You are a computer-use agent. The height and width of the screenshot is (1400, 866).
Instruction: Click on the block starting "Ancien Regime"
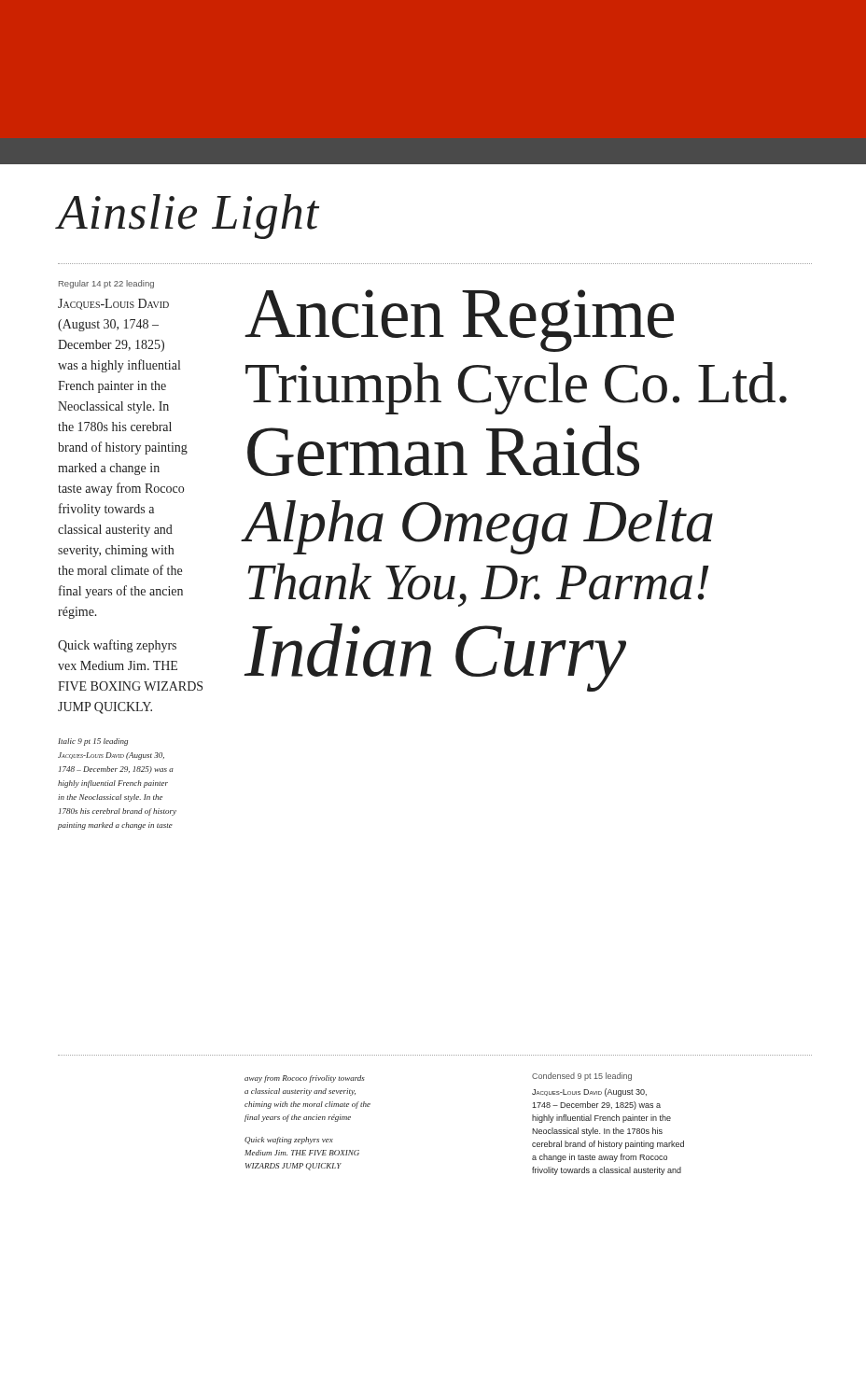(460, 313)
